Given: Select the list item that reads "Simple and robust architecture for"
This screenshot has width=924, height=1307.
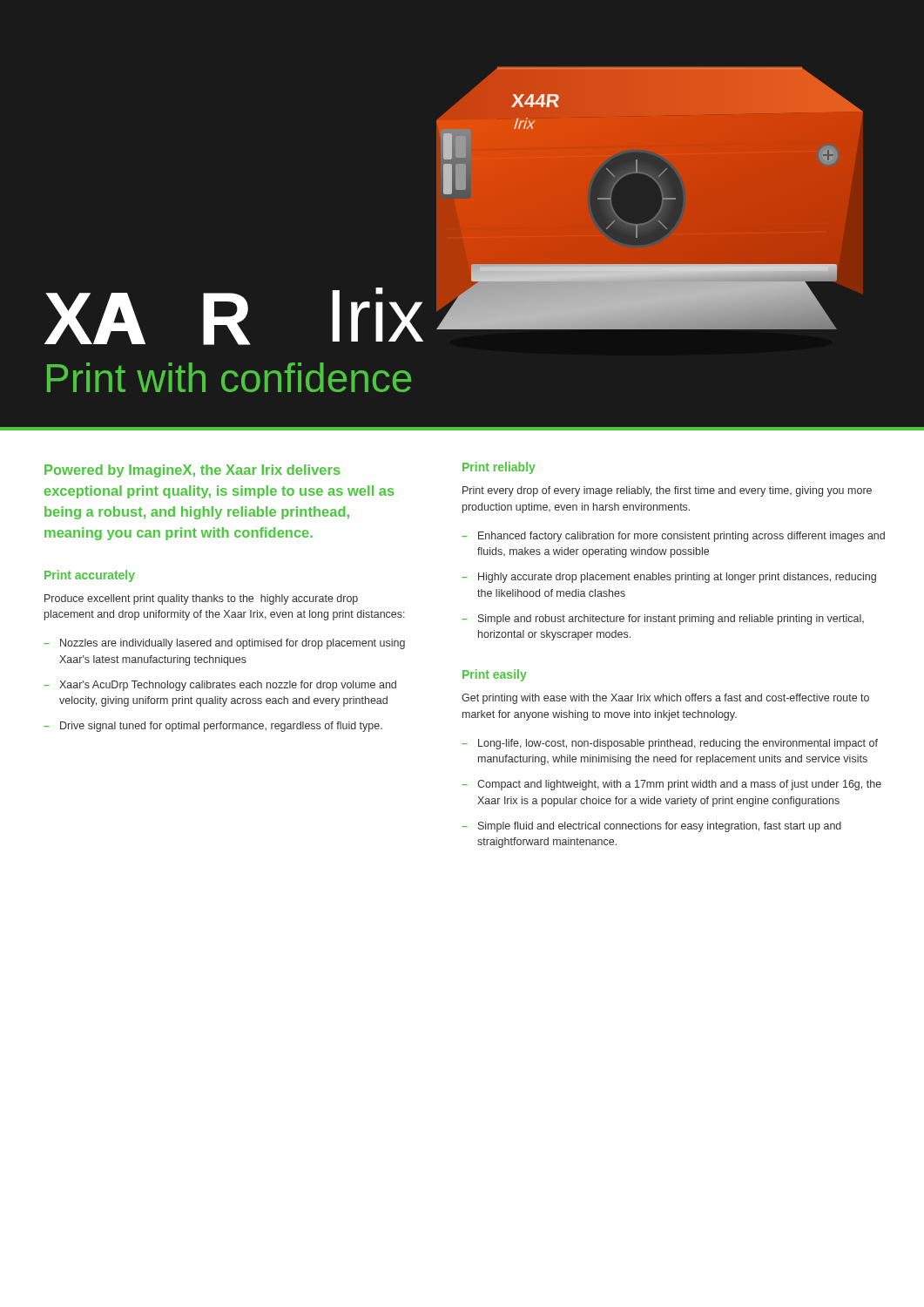Looking at the screenshot, I should pyautogui.click(x=671, y=626).
